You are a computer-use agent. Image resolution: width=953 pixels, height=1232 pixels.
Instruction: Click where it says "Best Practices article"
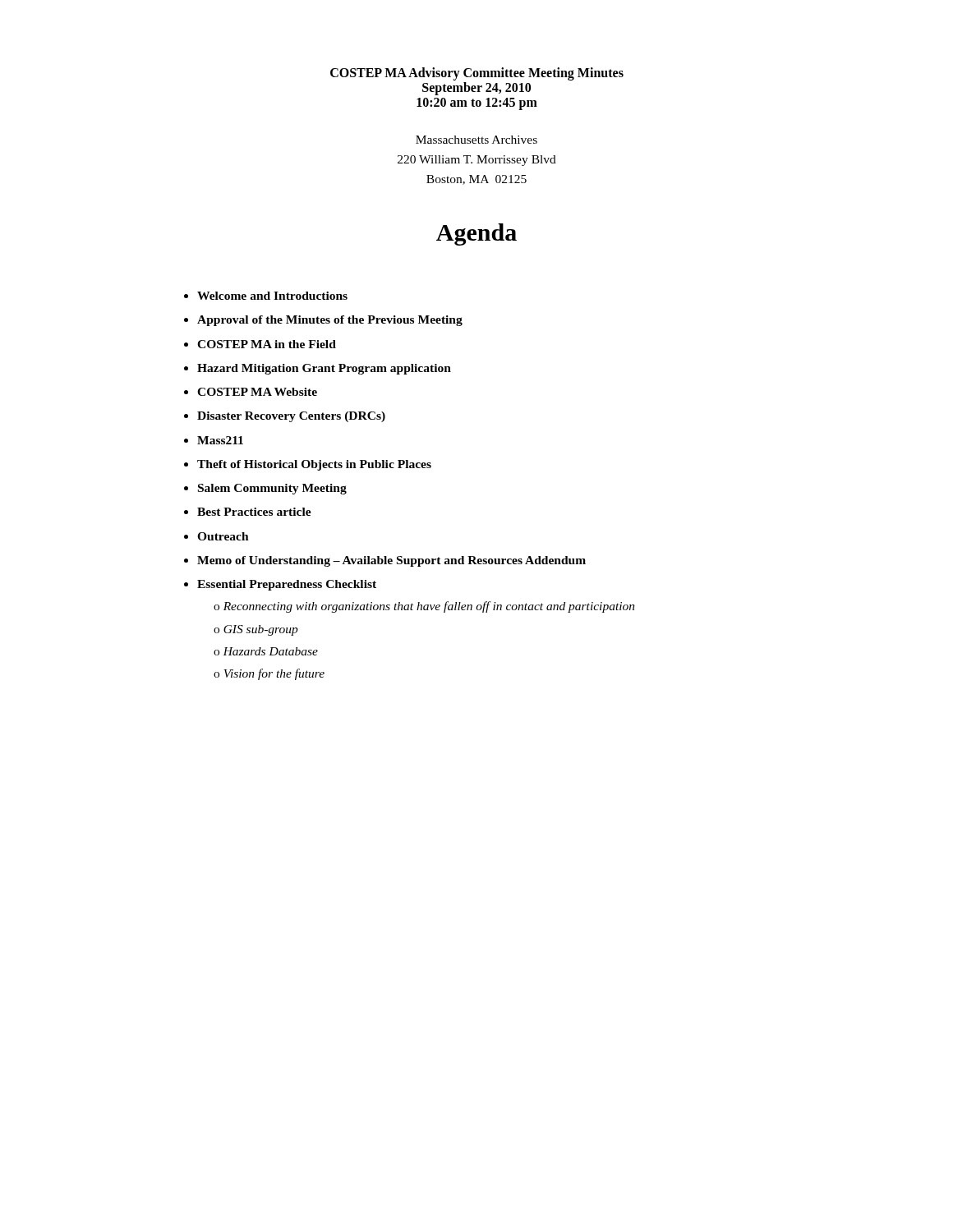254,512
